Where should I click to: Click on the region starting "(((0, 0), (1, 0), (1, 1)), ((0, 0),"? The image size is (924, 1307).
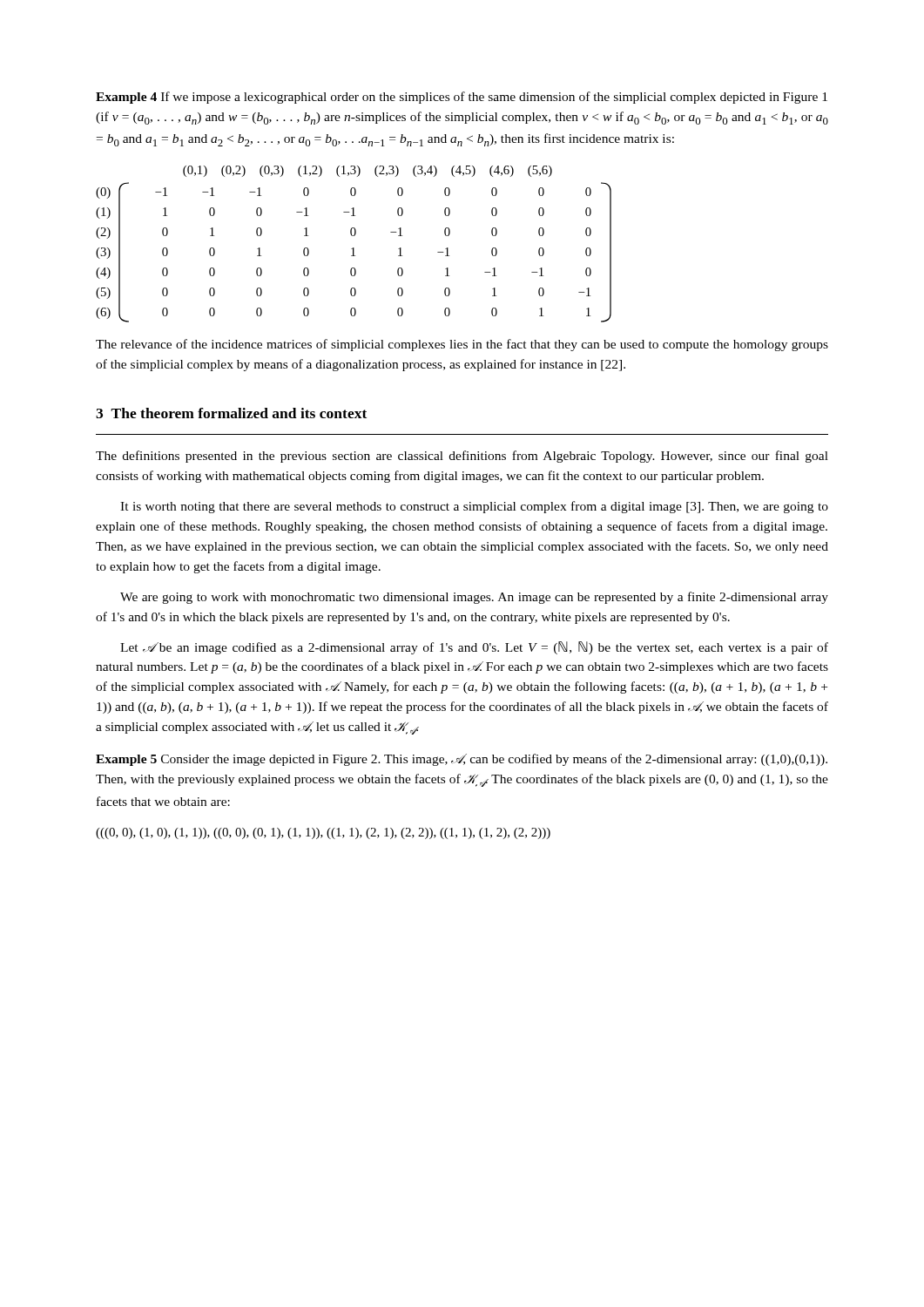click(x=323, y=832)
